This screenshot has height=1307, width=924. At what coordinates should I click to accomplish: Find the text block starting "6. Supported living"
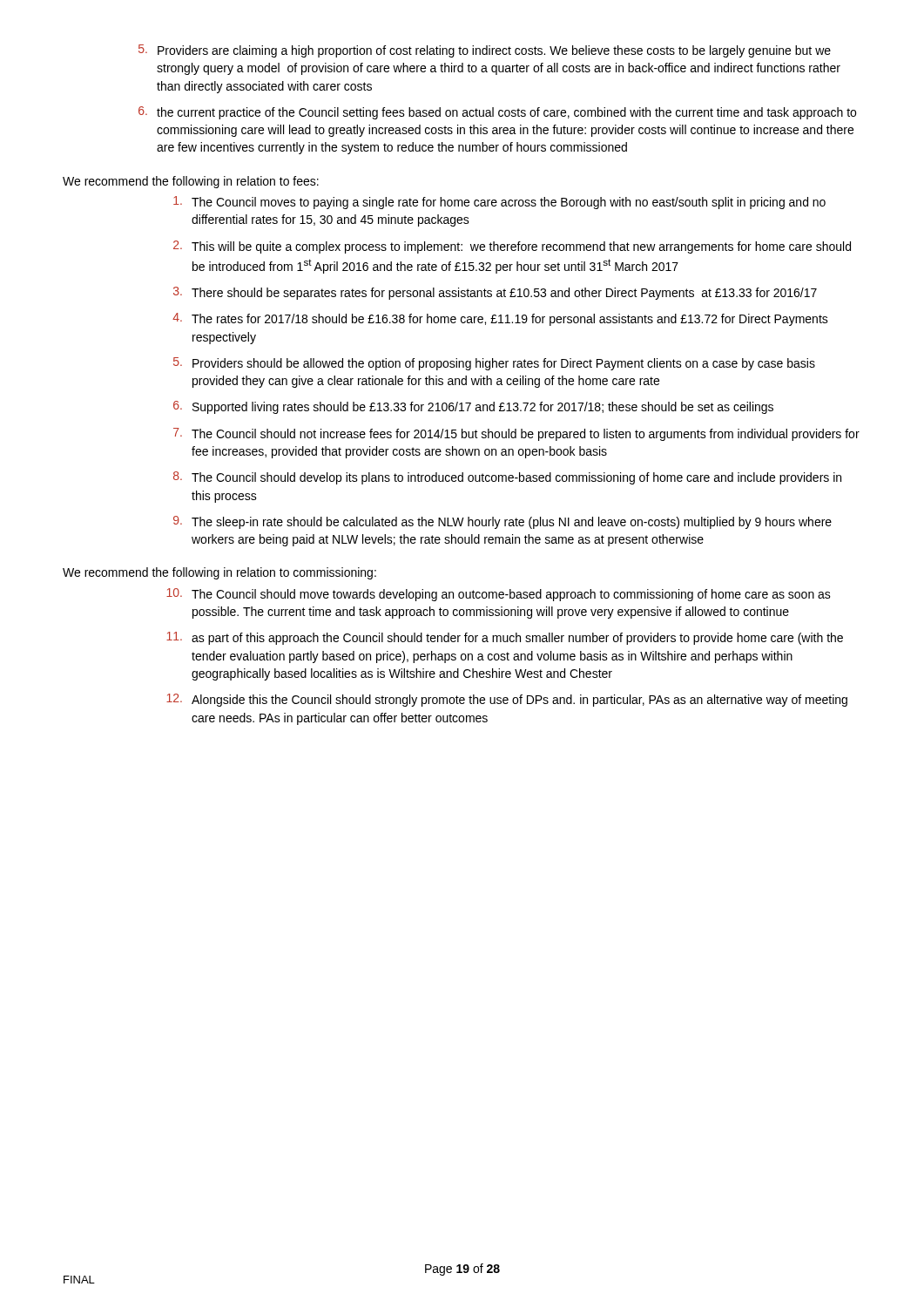[x=462, y=407]
